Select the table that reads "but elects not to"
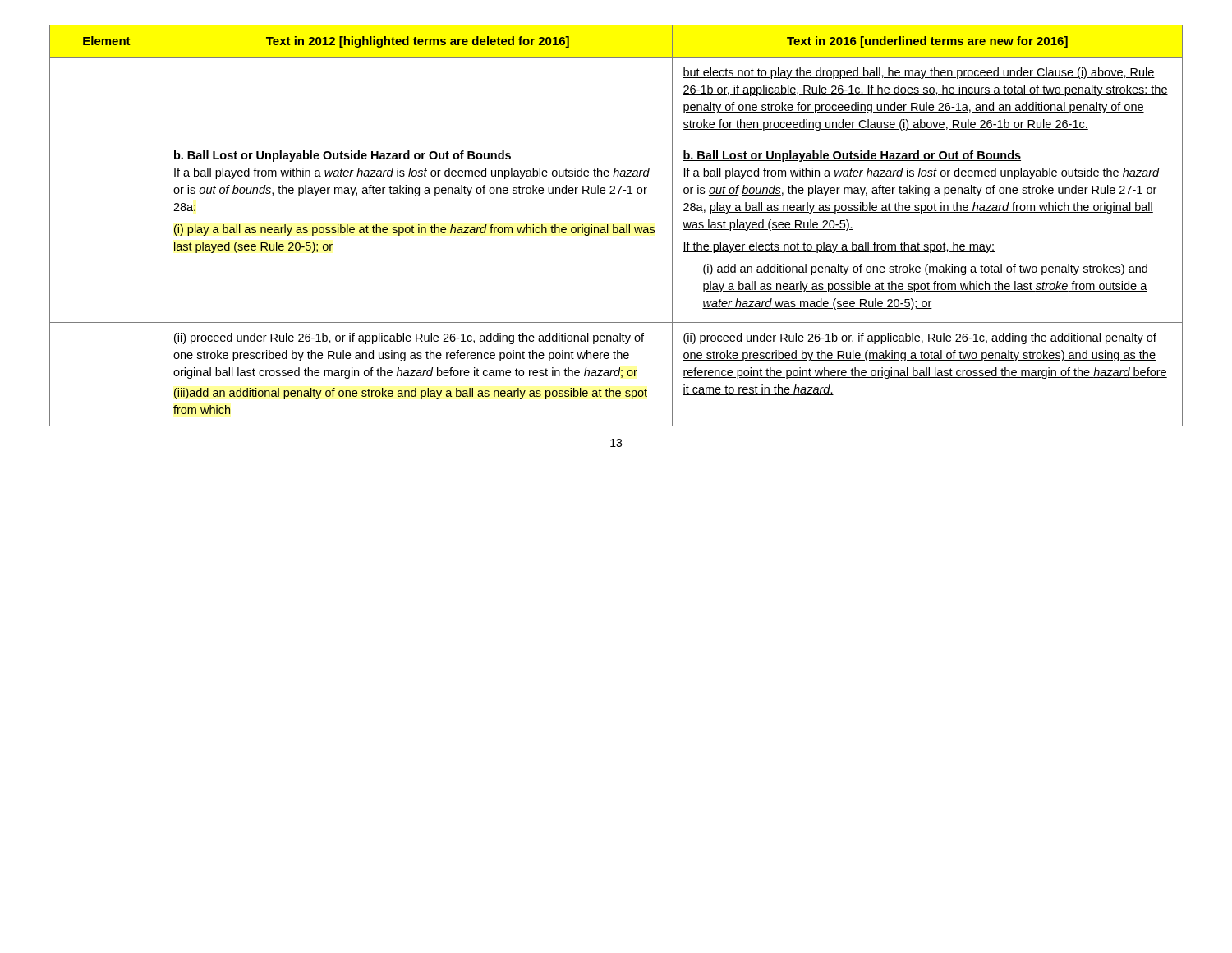1232x953 pixels. 616,226
